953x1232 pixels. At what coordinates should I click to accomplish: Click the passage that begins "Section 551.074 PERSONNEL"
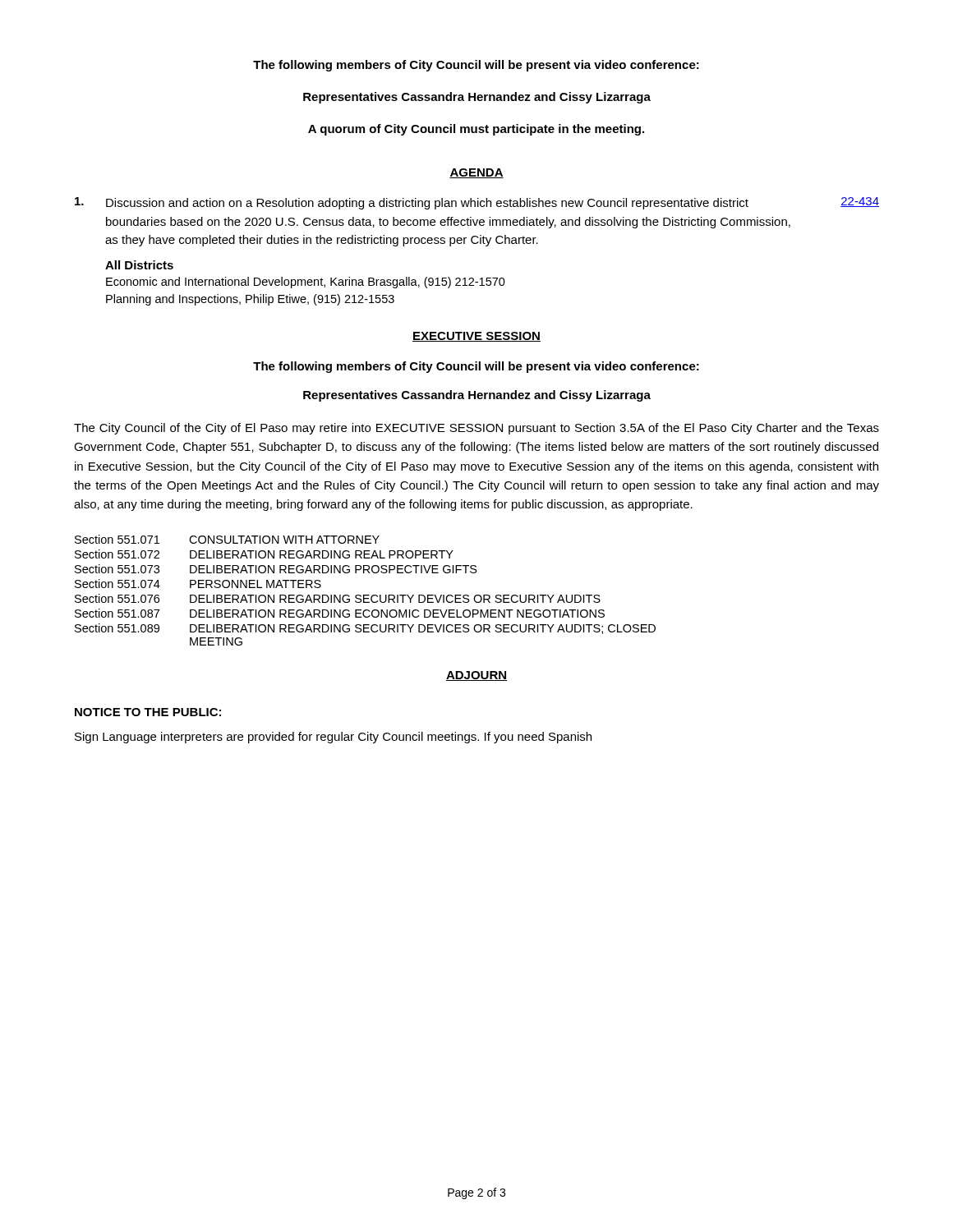(476, 584)
